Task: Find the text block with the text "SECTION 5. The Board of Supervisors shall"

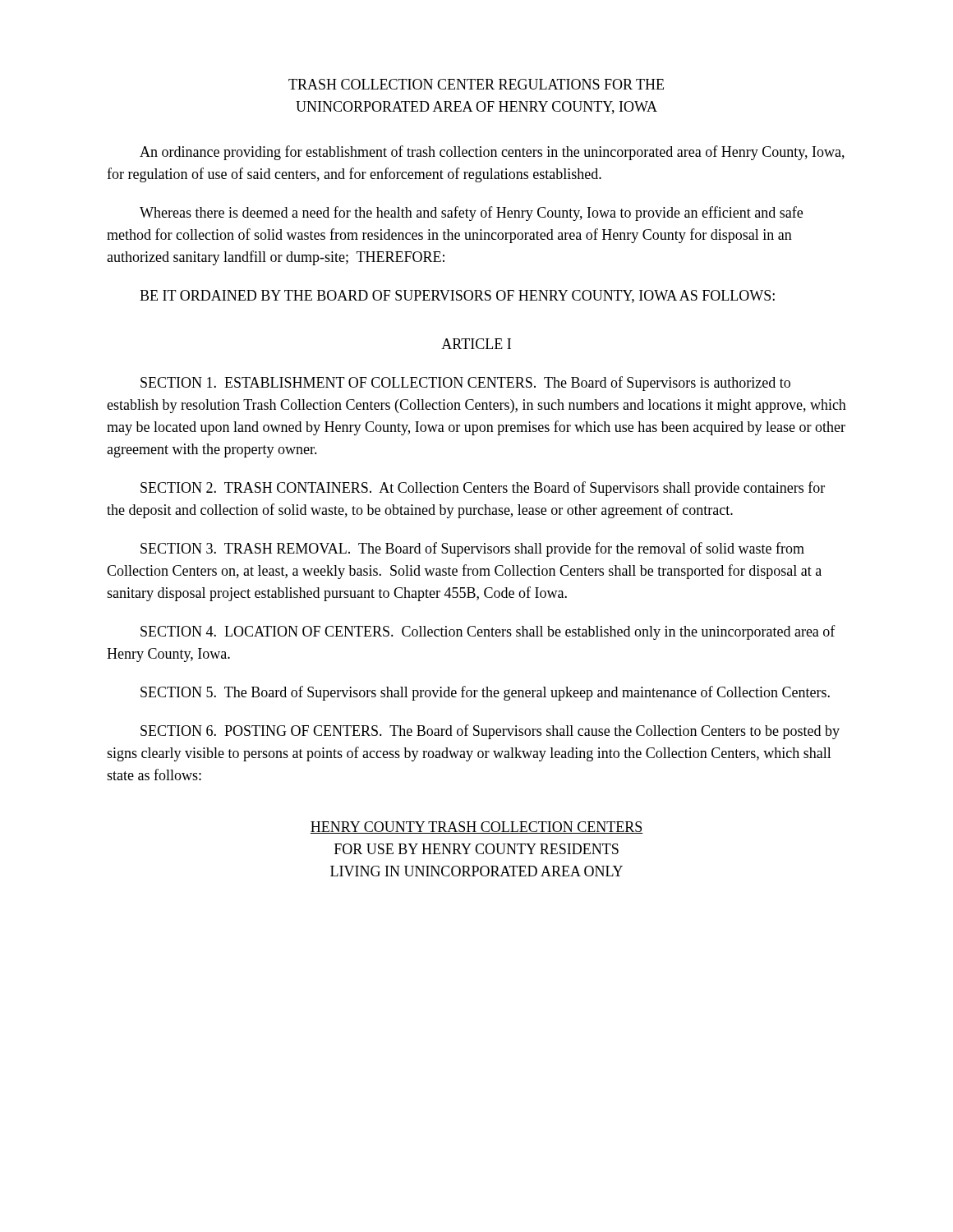Action: pyautogui.click(x=485, y=692)
